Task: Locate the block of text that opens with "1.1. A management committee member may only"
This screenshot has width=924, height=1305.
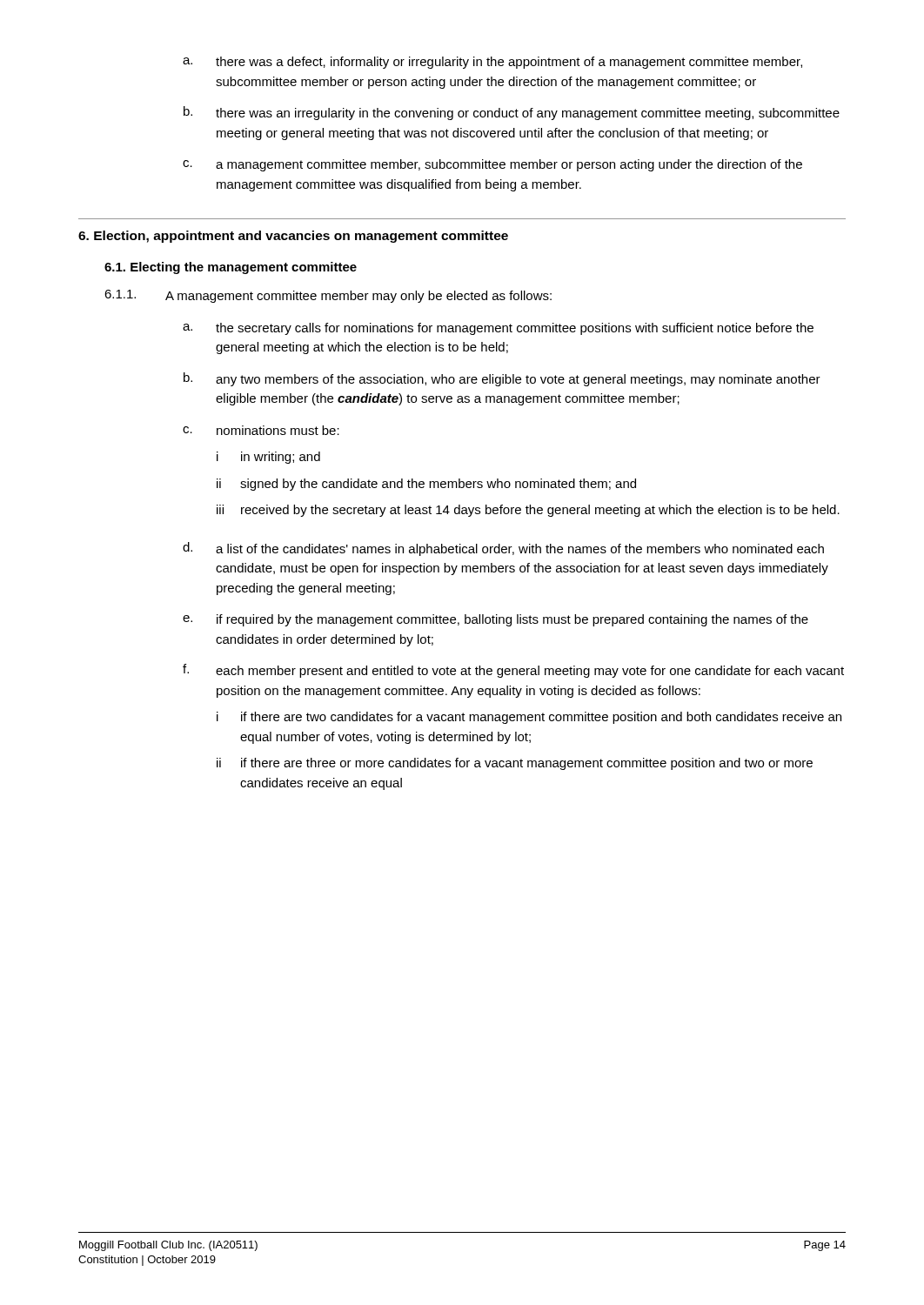Action: click(x=475, y=296)
